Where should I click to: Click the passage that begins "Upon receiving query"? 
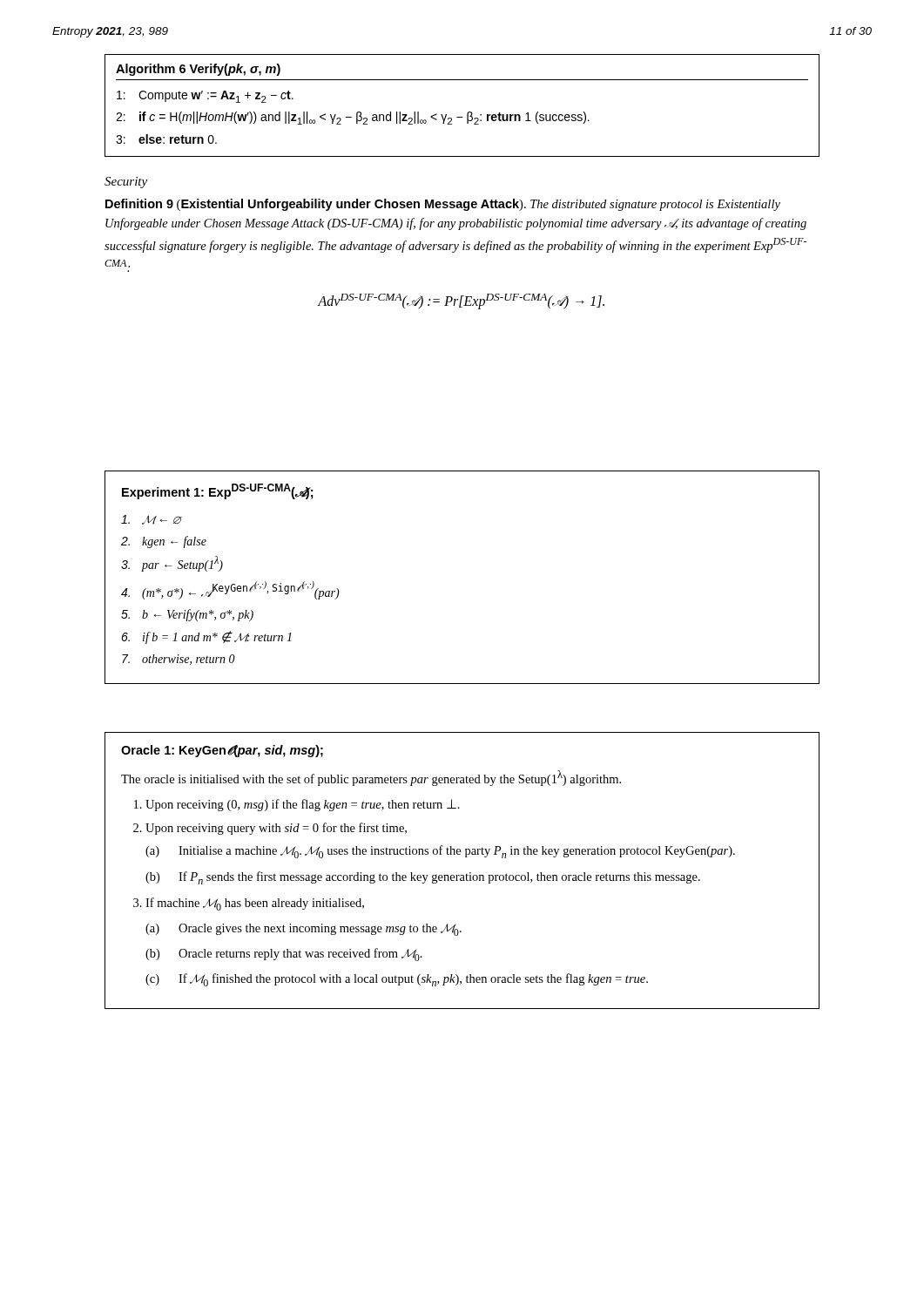(474, 855)
